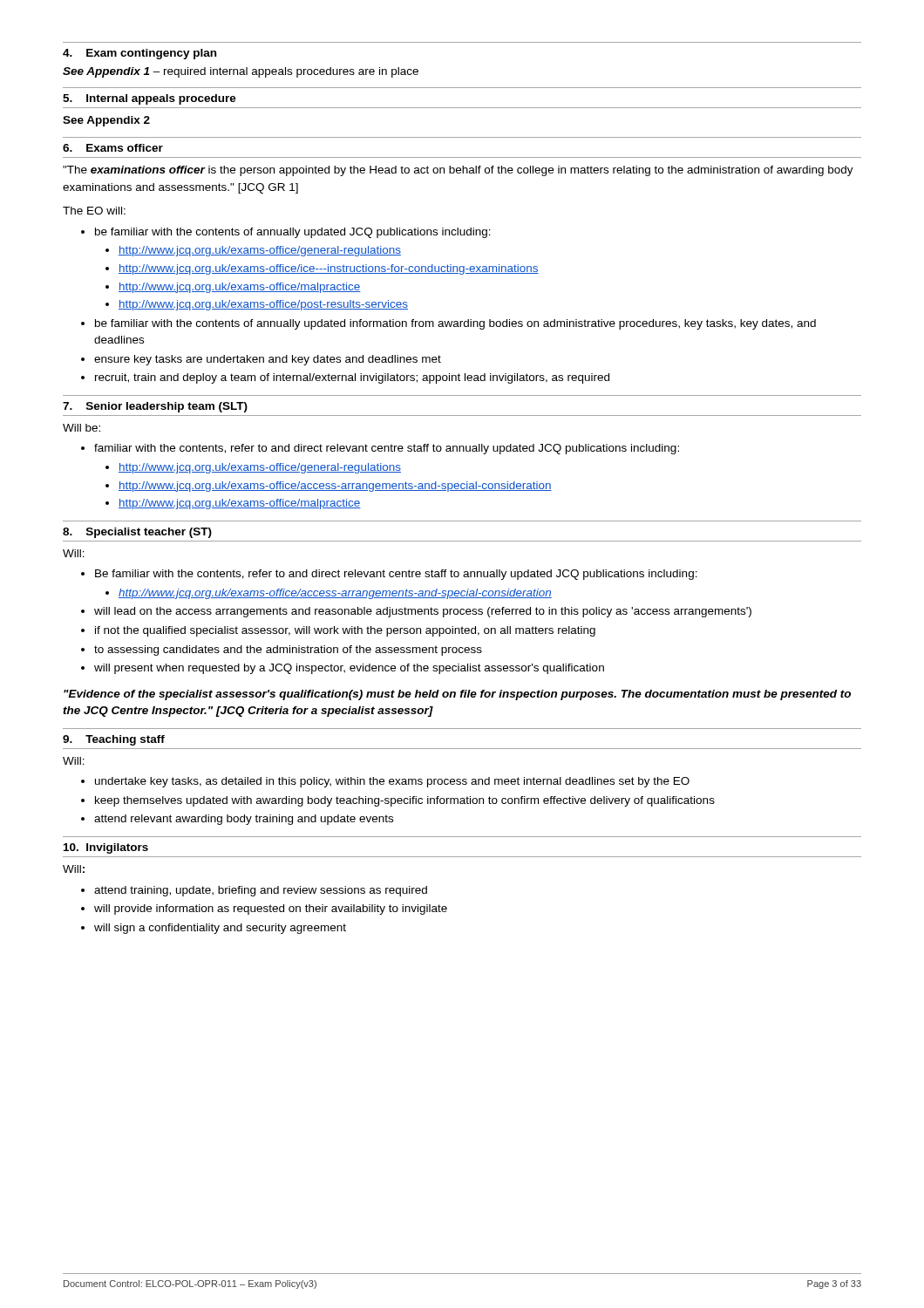
Task: Find "9. Teaching staff" on this page
Action: click(x=114, y=739)
